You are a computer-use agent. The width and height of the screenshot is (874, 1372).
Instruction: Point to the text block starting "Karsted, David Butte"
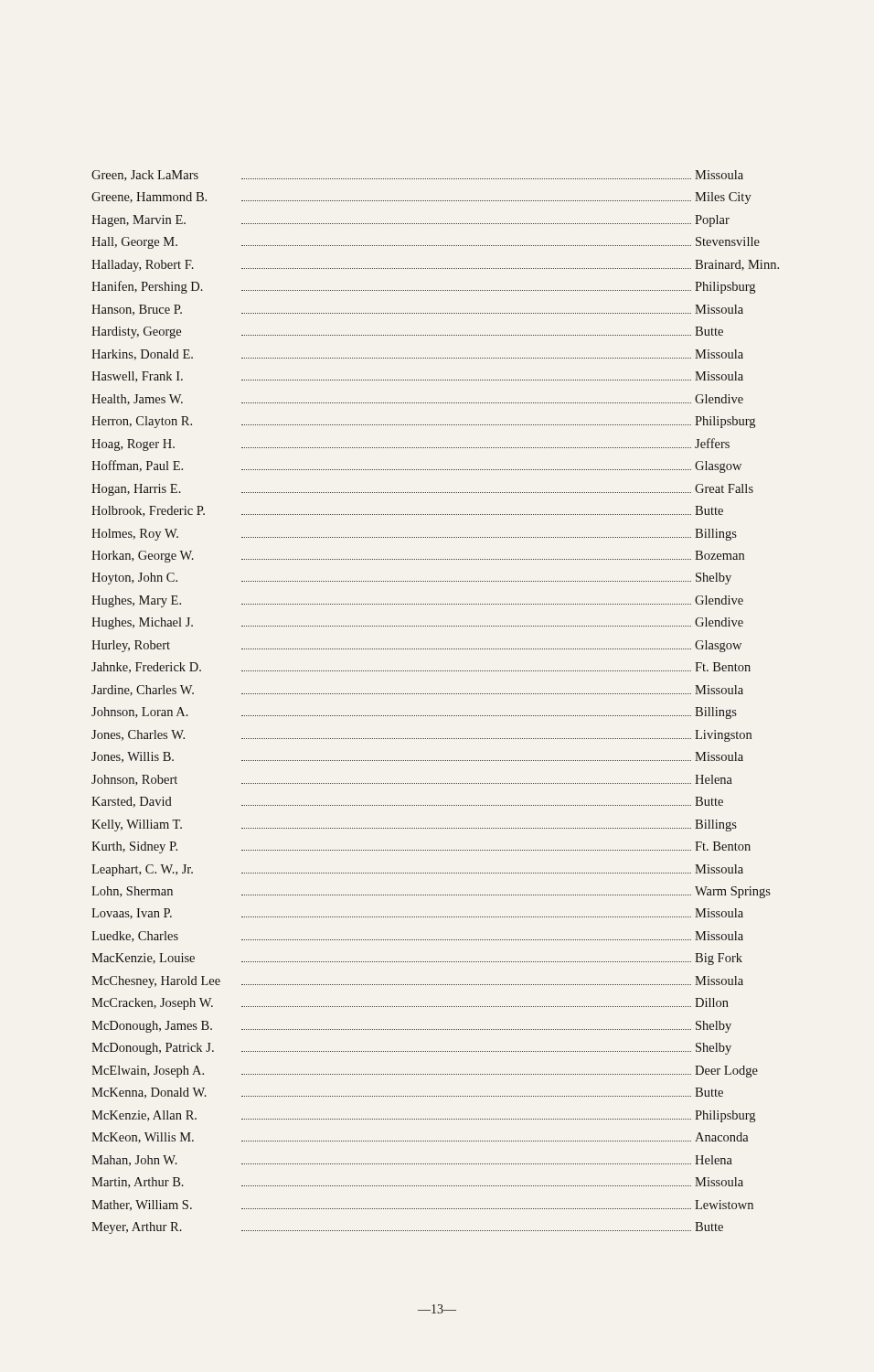pyautogui.click(x=439, y=802)
